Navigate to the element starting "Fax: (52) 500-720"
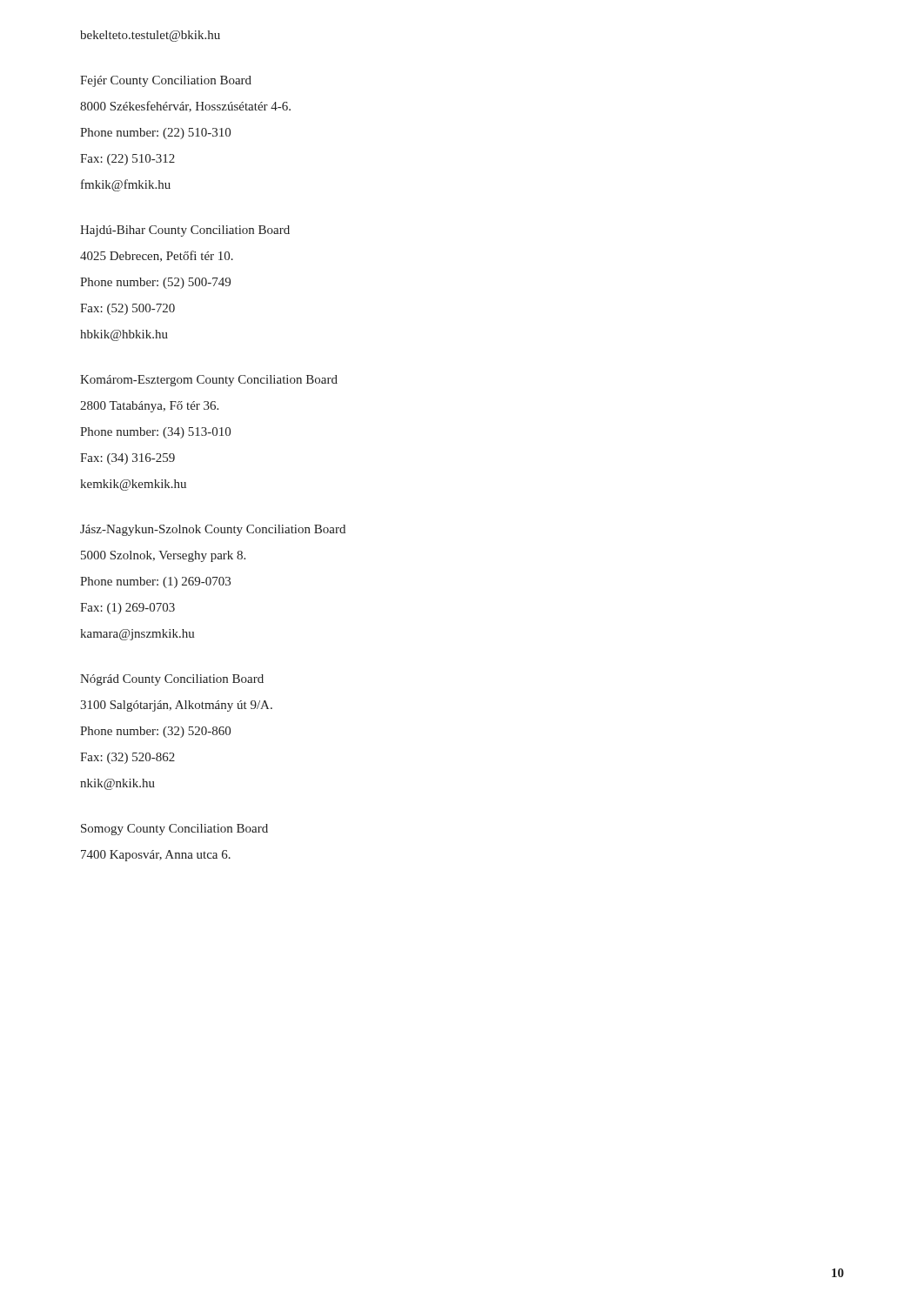 [x=127, y=309]
